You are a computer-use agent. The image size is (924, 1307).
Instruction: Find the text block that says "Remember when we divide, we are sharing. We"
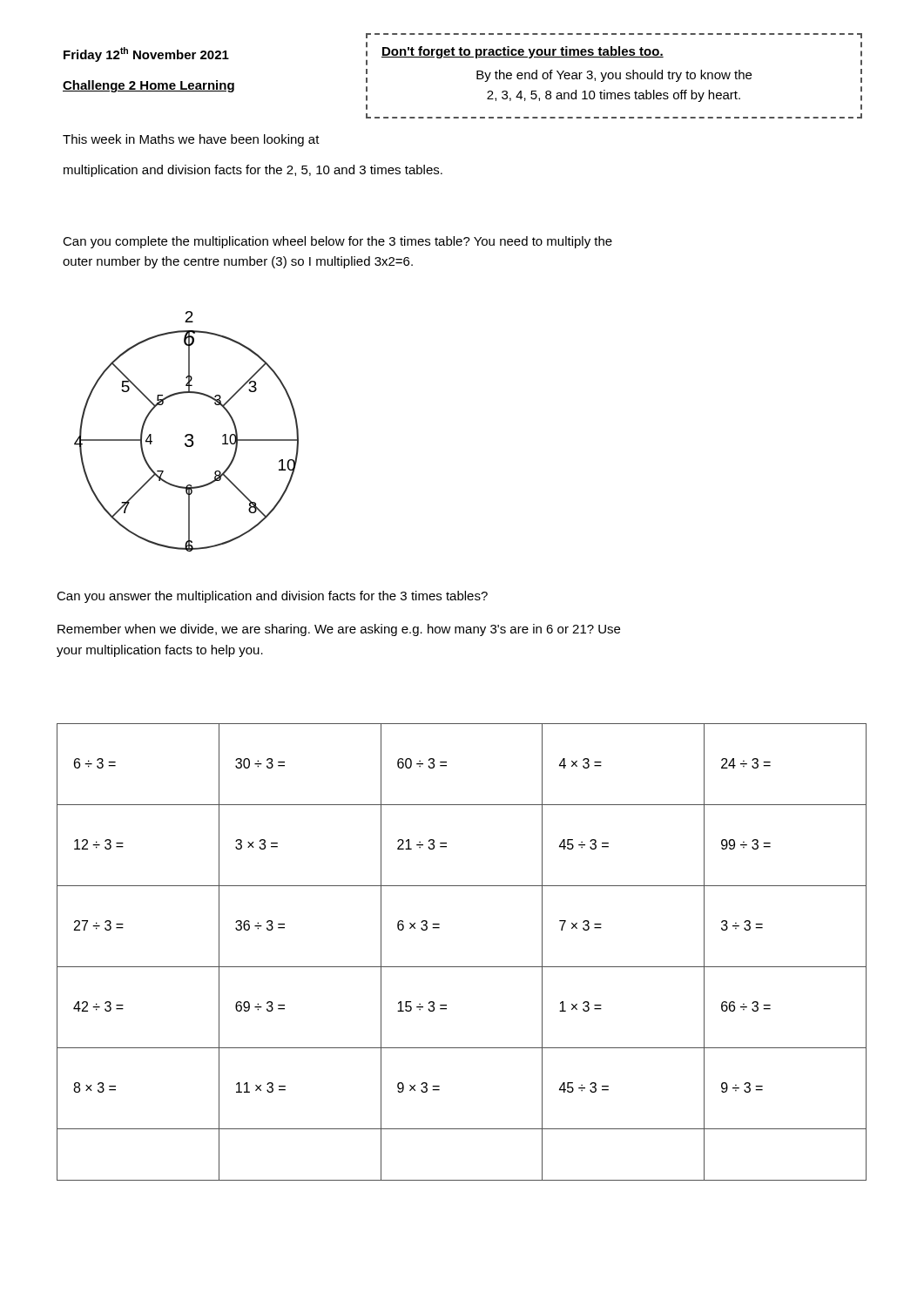point(339,639)
